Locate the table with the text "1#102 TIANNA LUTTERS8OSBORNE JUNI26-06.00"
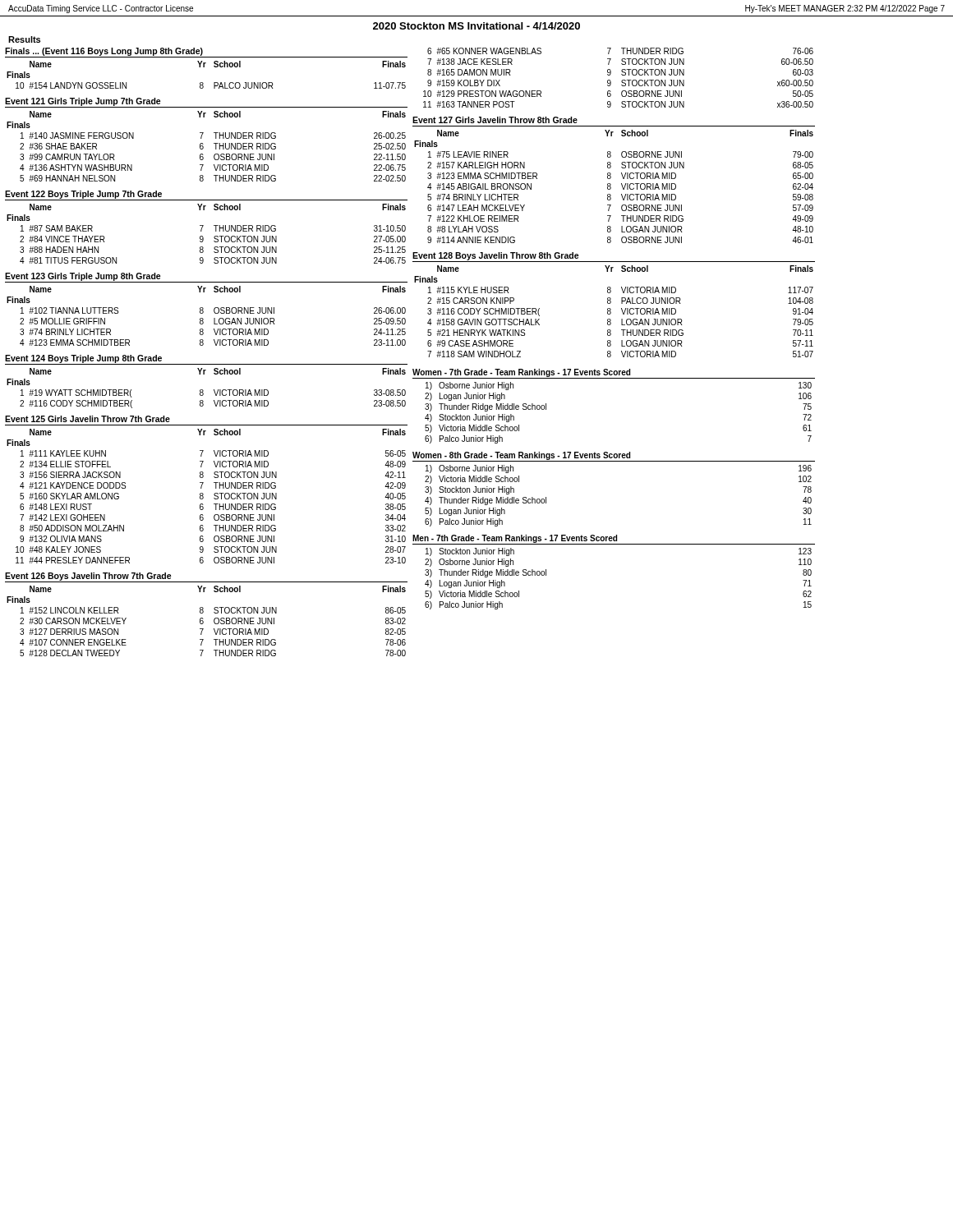The image size is (953, 1232). [206, 327]
